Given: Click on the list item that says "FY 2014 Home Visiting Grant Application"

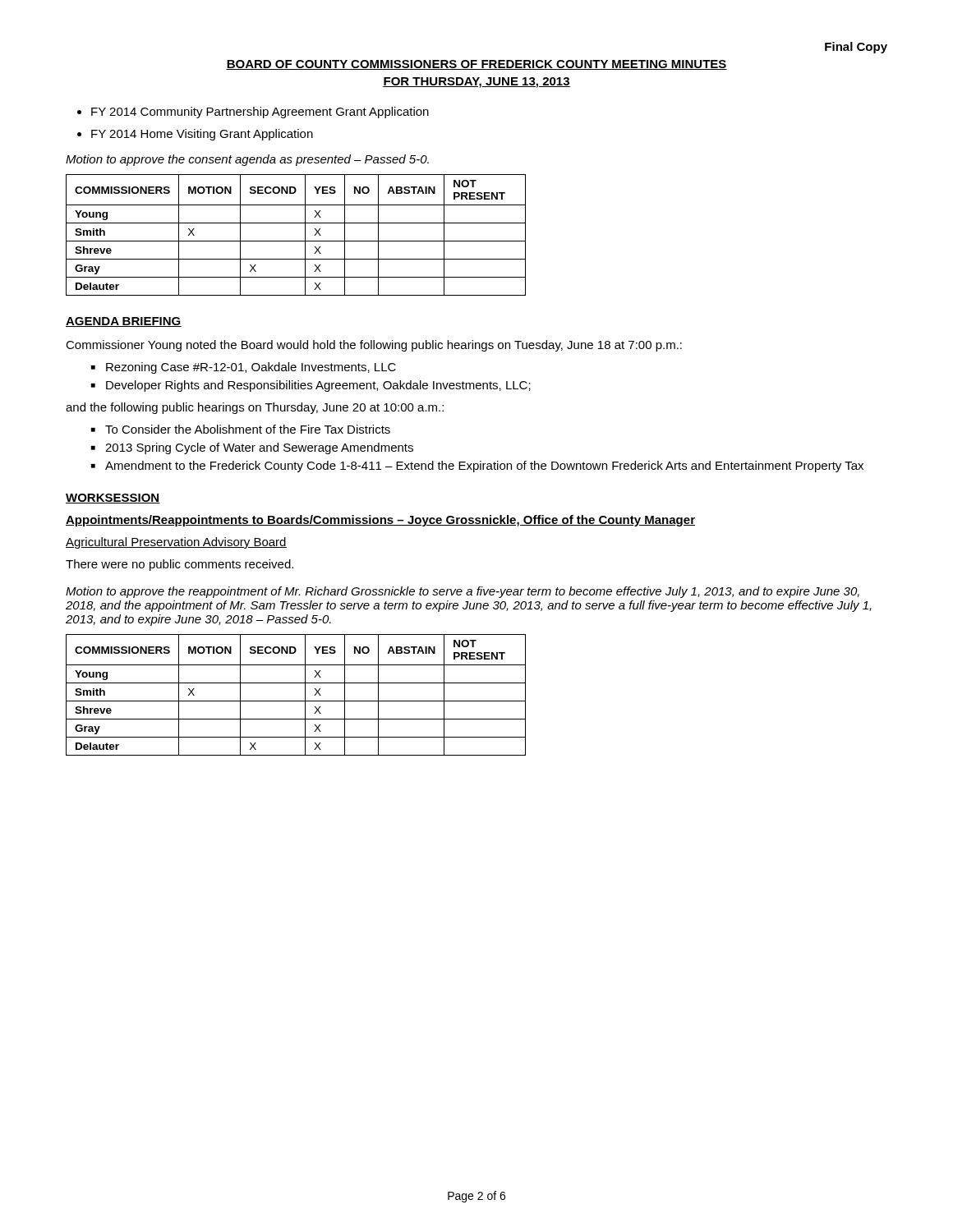Looking at the screenshot, I should coord(202,133).
